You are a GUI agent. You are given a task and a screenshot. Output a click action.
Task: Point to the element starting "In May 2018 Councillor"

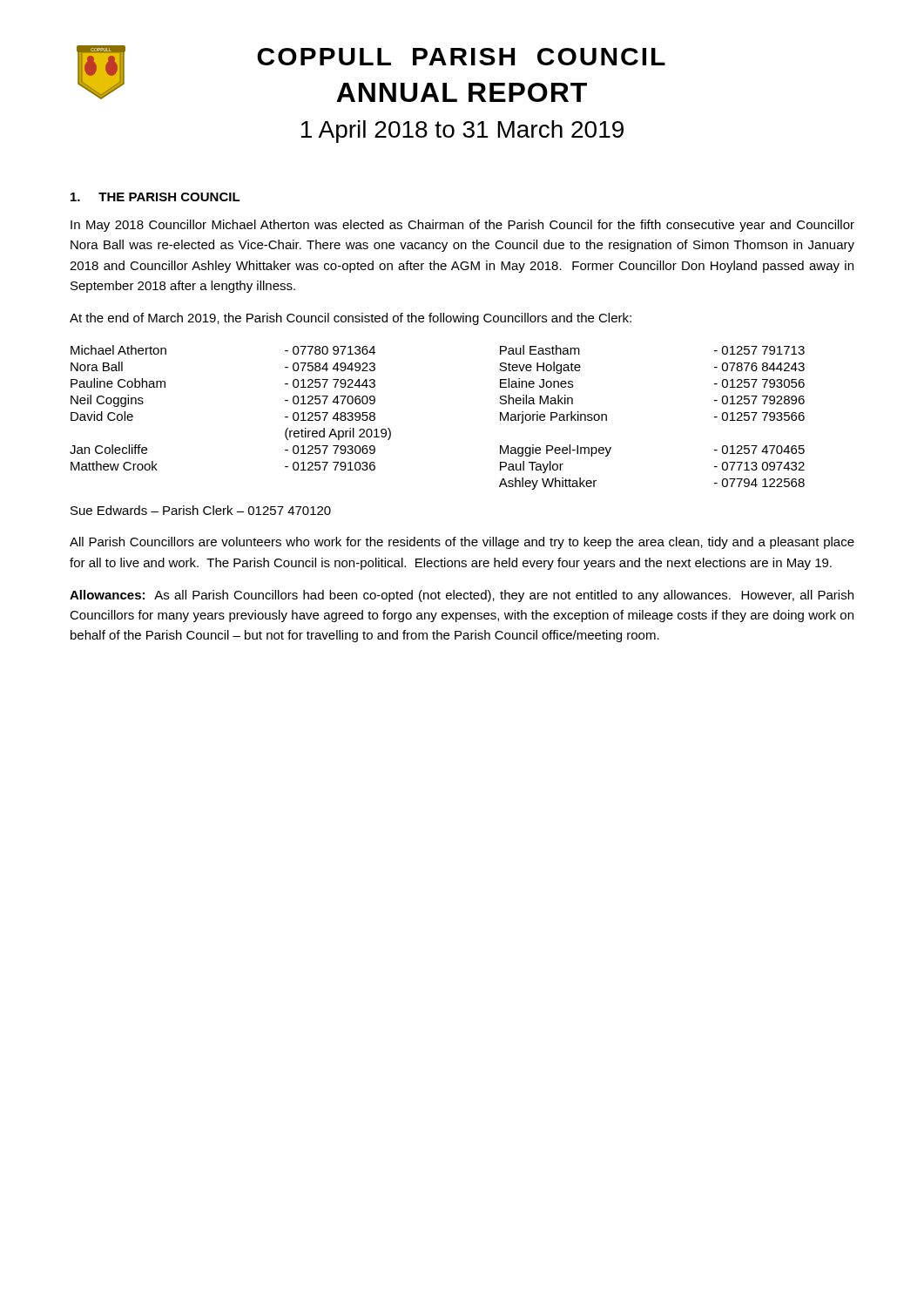[x=462, y=255]
